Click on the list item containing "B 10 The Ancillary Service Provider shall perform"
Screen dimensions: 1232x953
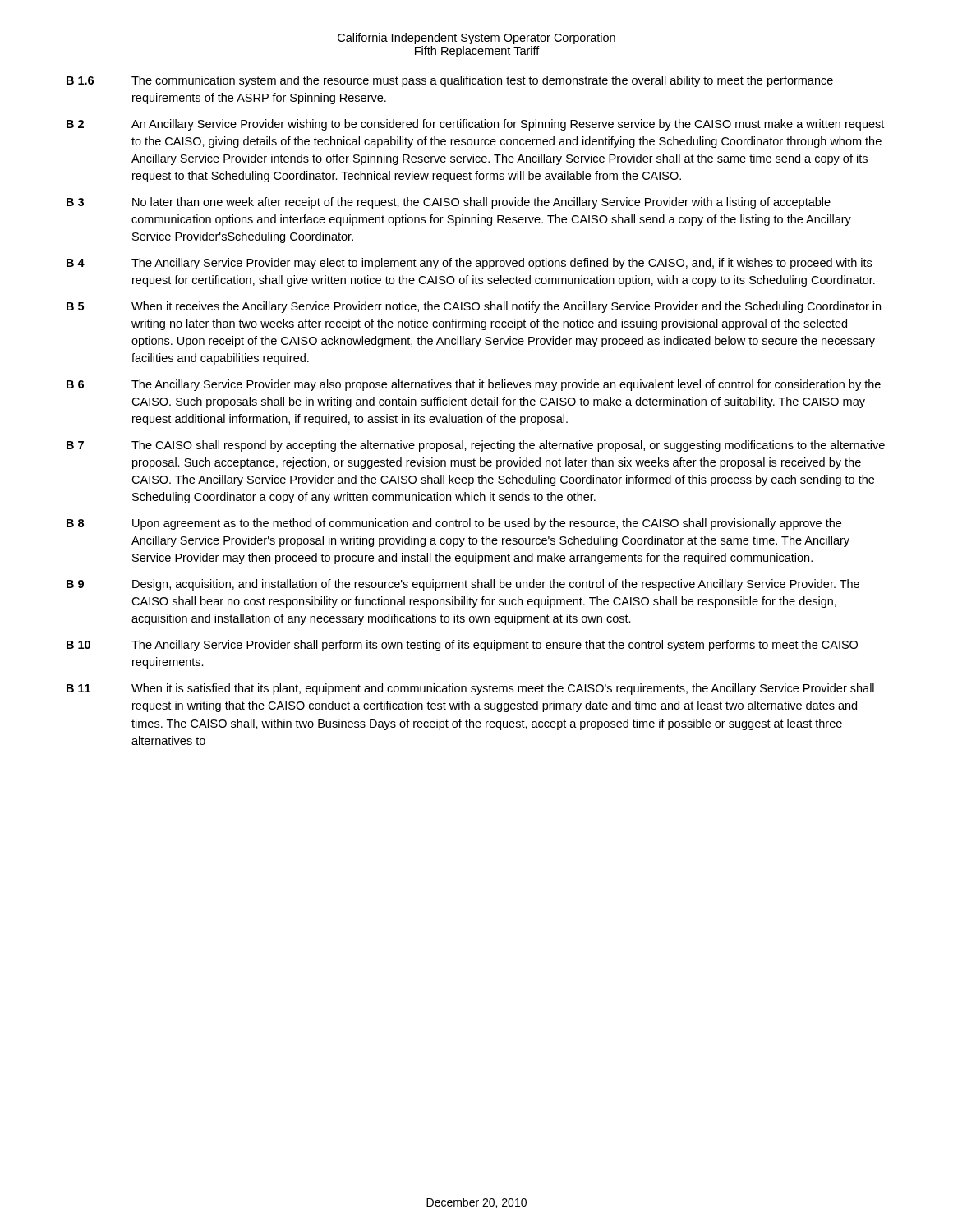pos(476,654)
